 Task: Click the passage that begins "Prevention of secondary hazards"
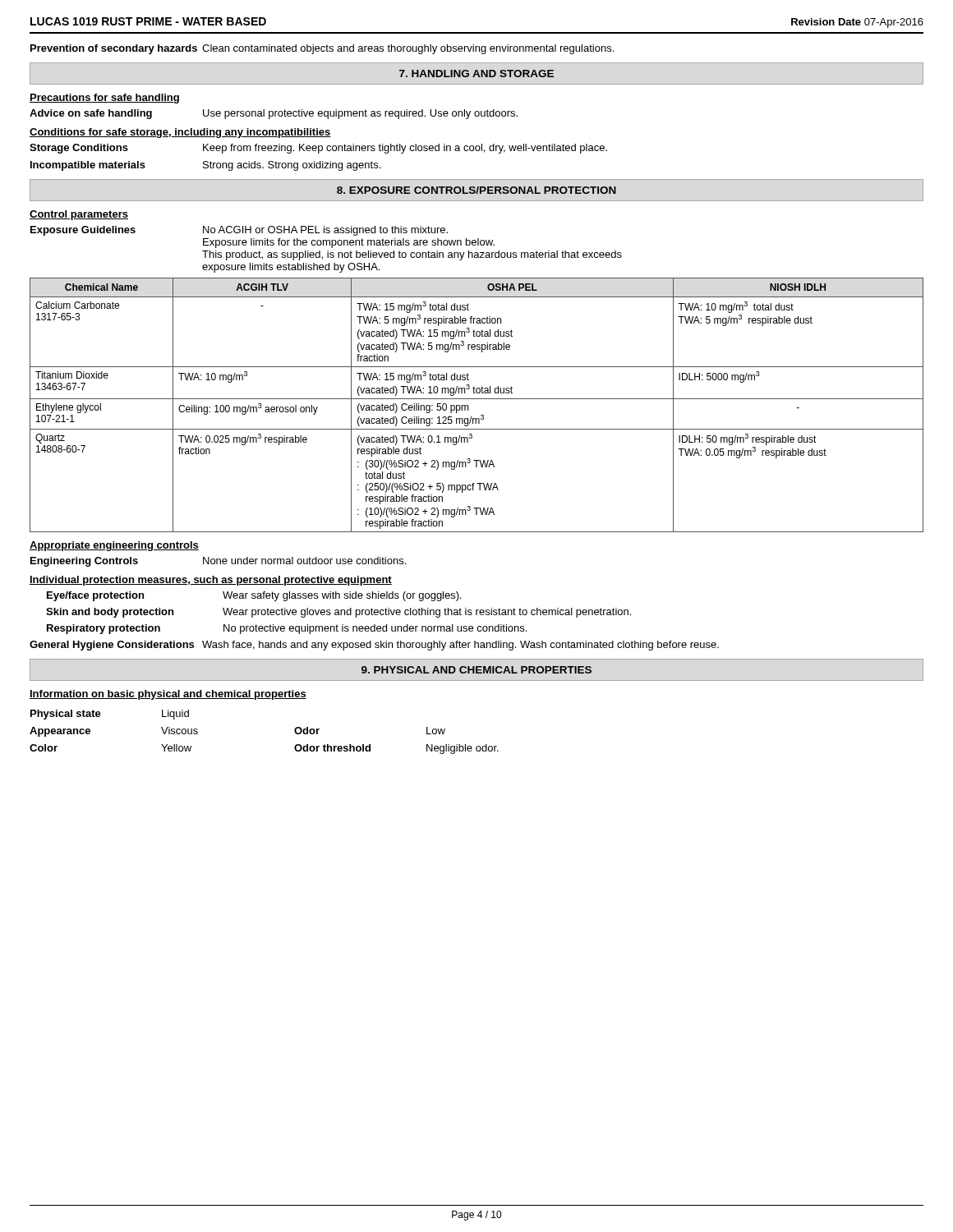click(476, 48)
